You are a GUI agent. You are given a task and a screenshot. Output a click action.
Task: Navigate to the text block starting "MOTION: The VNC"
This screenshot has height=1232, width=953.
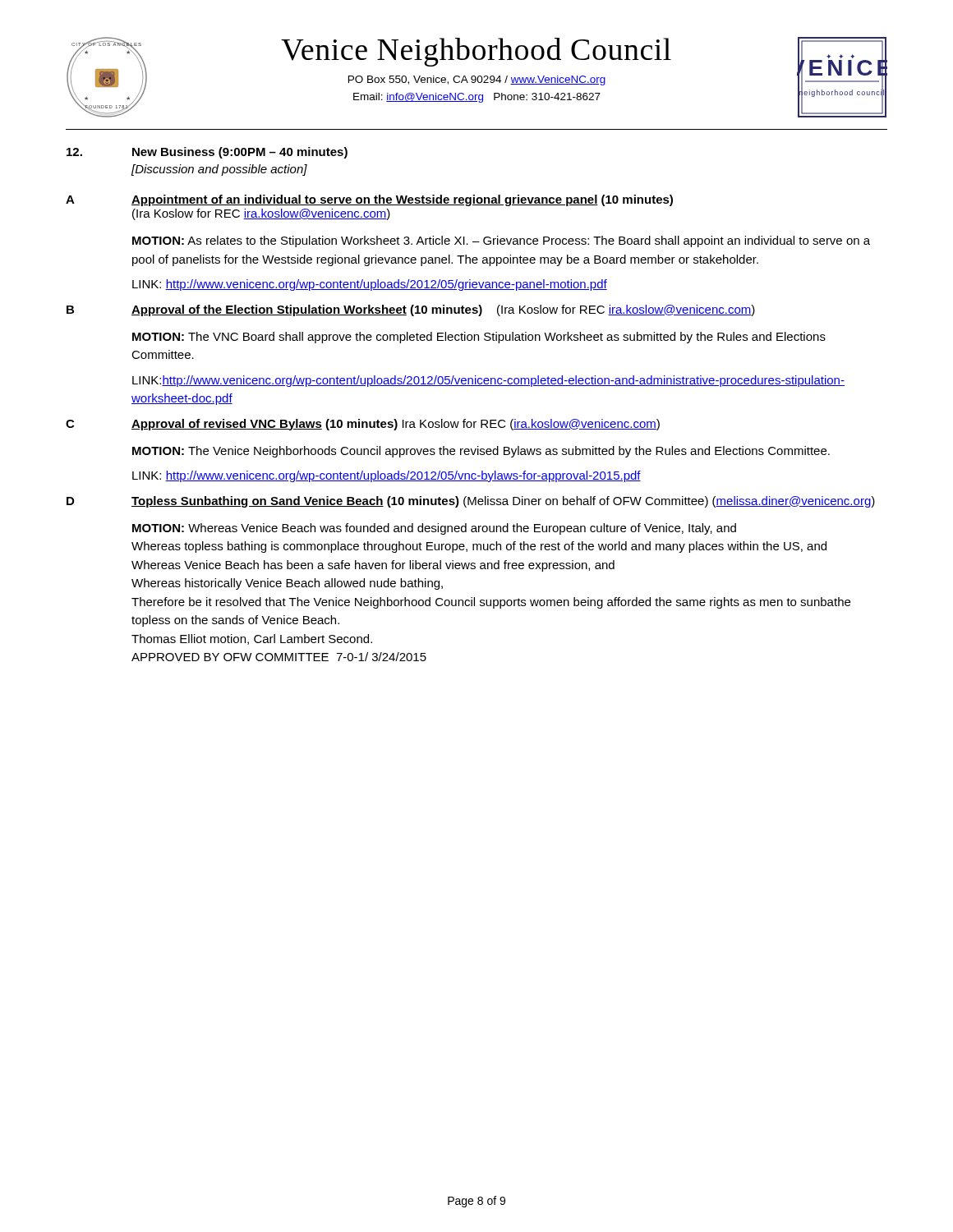509,368
